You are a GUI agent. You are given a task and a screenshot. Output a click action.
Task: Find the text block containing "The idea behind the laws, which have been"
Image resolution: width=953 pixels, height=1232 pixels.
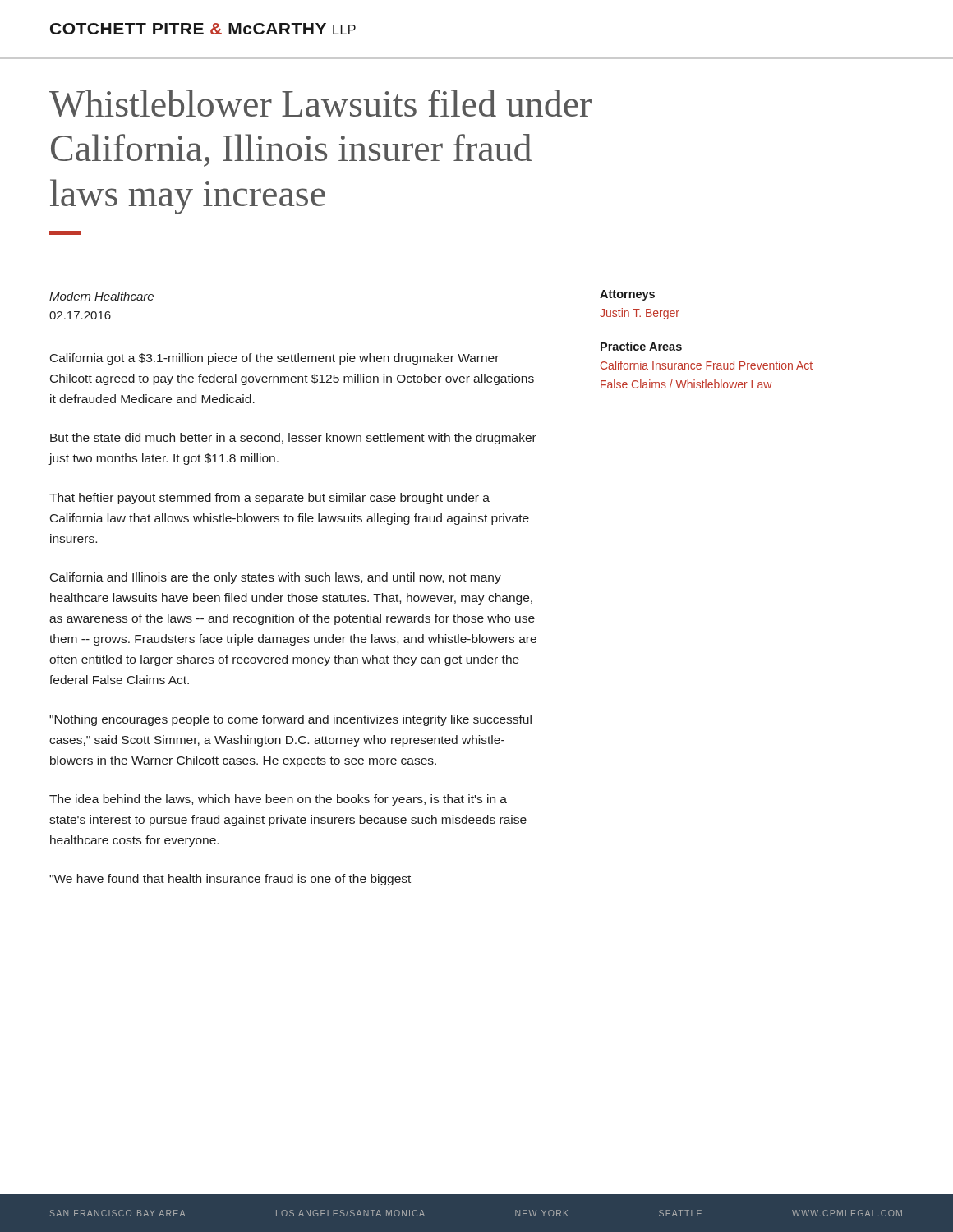(x=288, y=819)
